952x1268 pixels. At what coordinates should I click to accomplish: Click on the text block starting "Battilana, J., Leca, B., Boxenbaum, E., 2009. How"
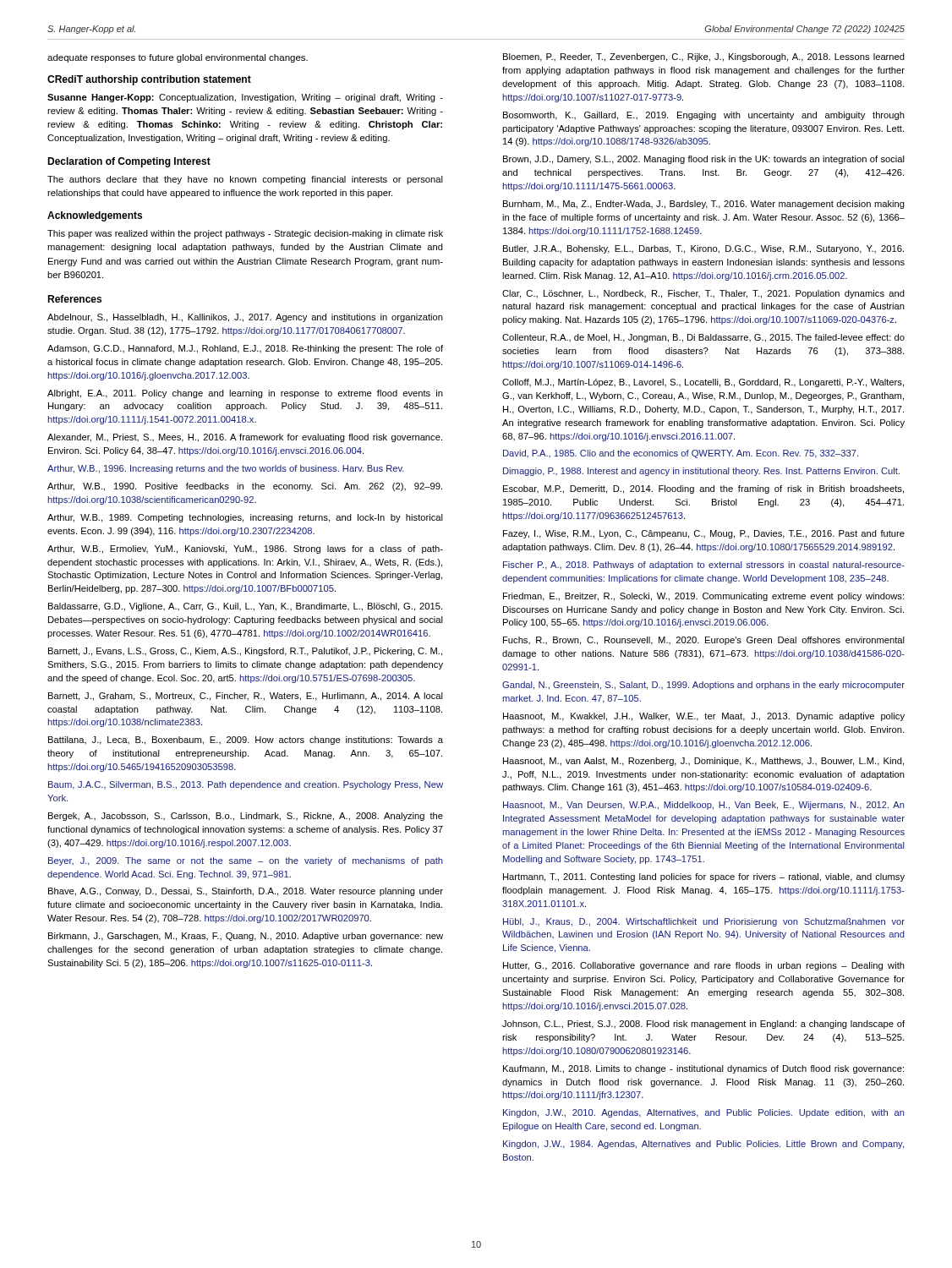pyautogui.click(x=245, y=753)
